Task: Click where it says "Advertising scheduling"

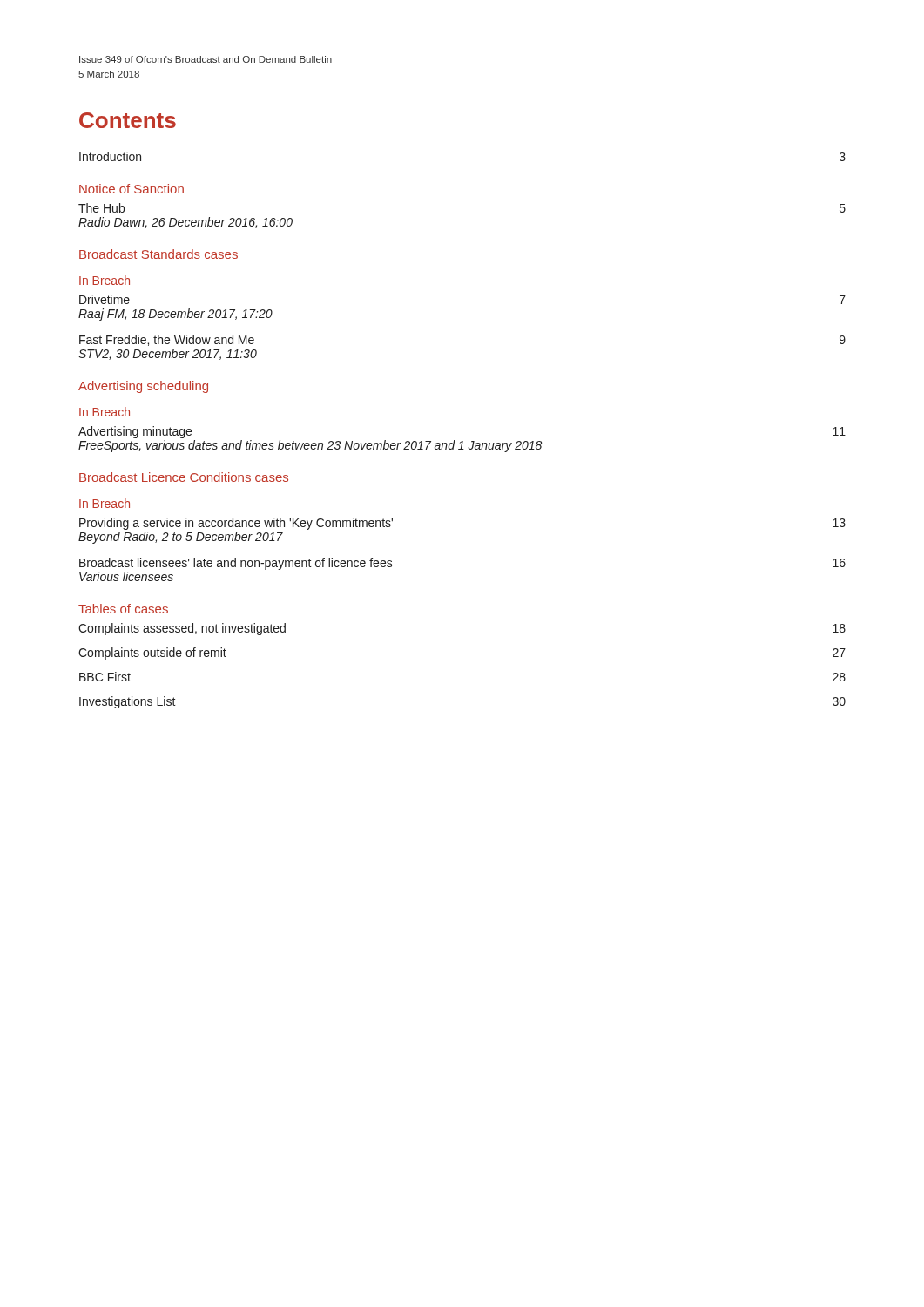Action: pyautogui.click(x=144, y=385)
